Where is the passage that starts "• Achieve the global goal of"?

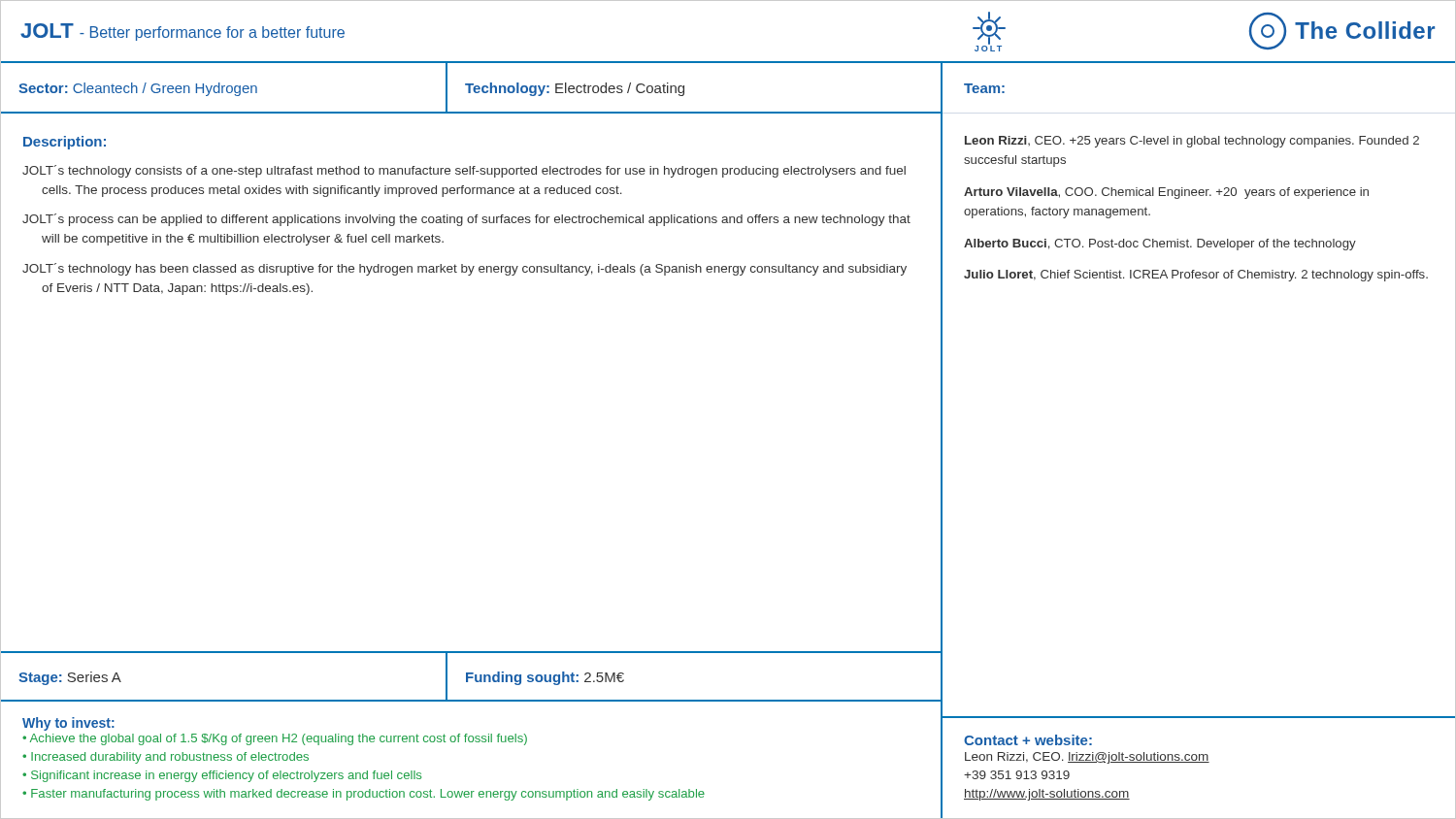[275, 738]
